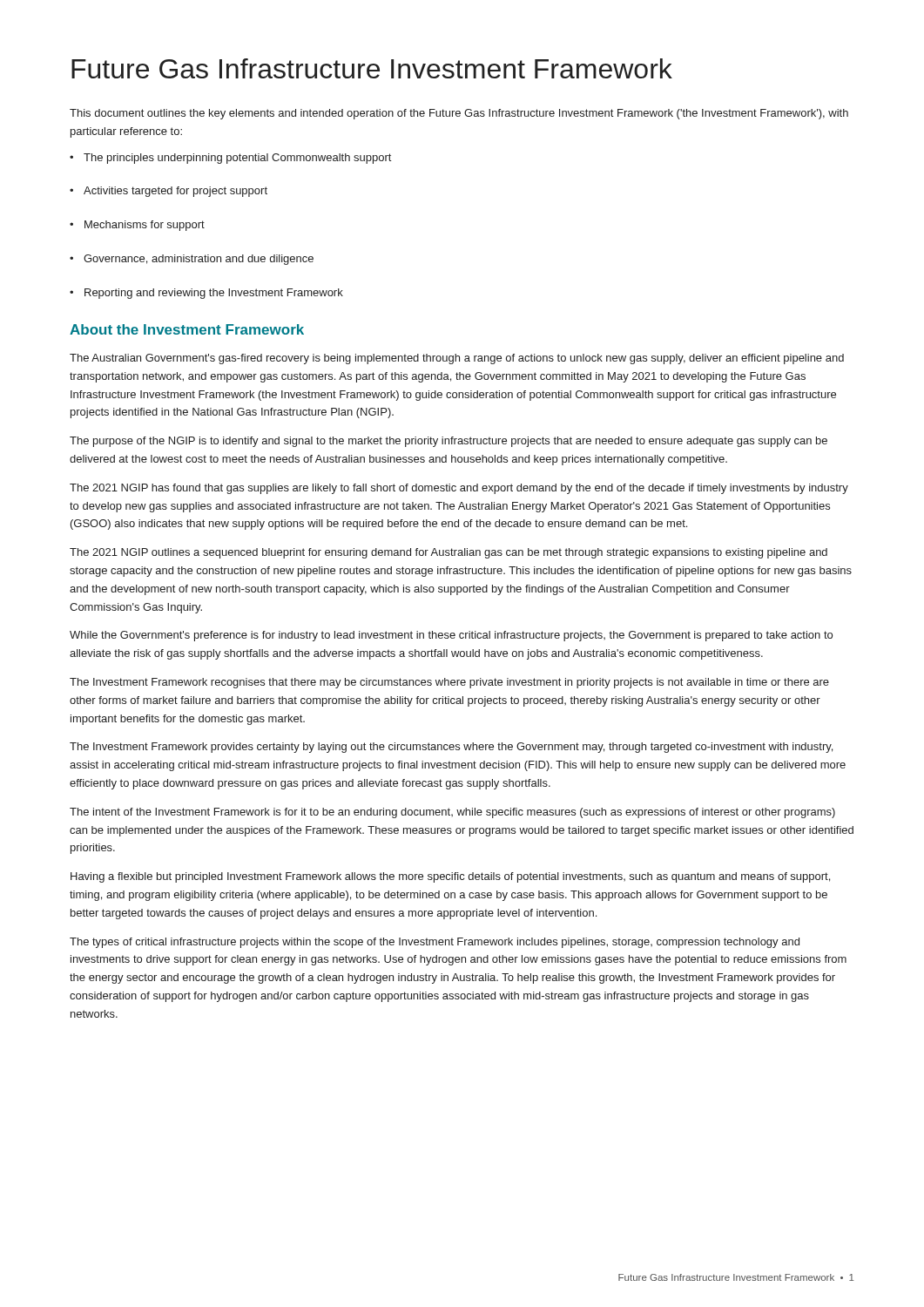924x1307 pixels.
Task: Find the list item with the text "Activities targeted for"
Action: (169, 192)
